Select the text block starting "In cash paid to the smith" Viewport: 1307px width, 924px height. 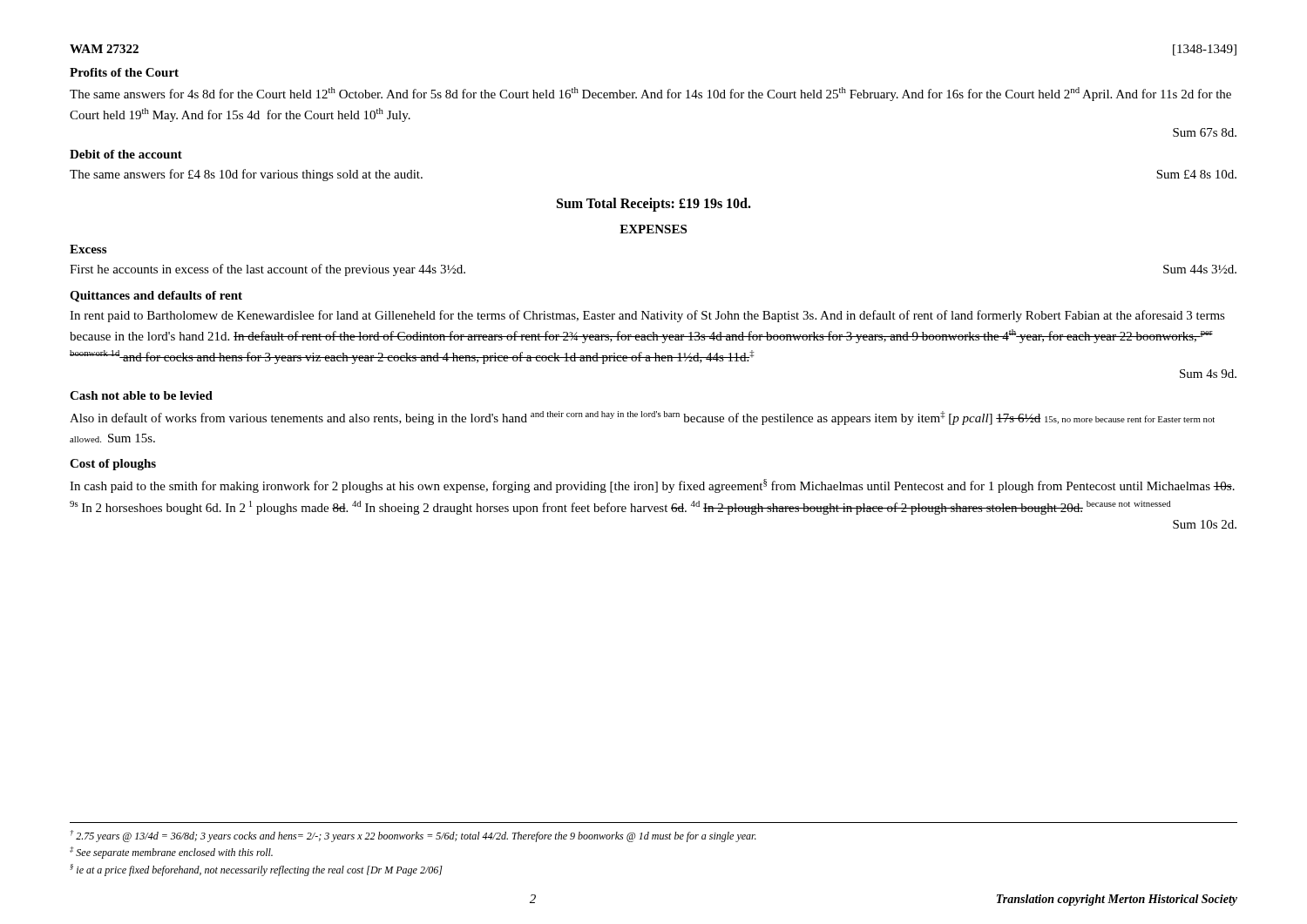[652, 496]
